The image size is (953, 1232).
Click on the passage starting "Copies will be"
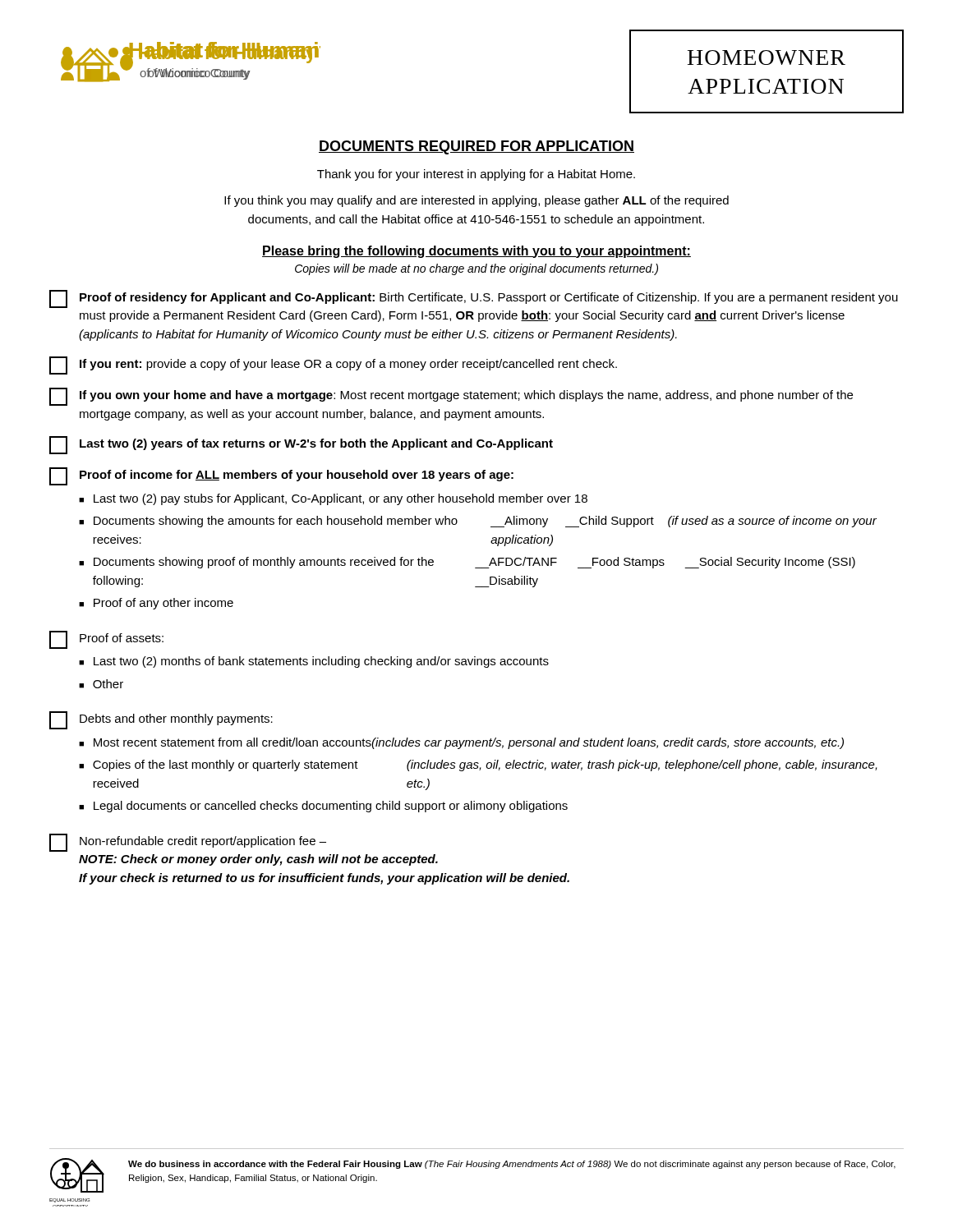[x=476, y=268]
